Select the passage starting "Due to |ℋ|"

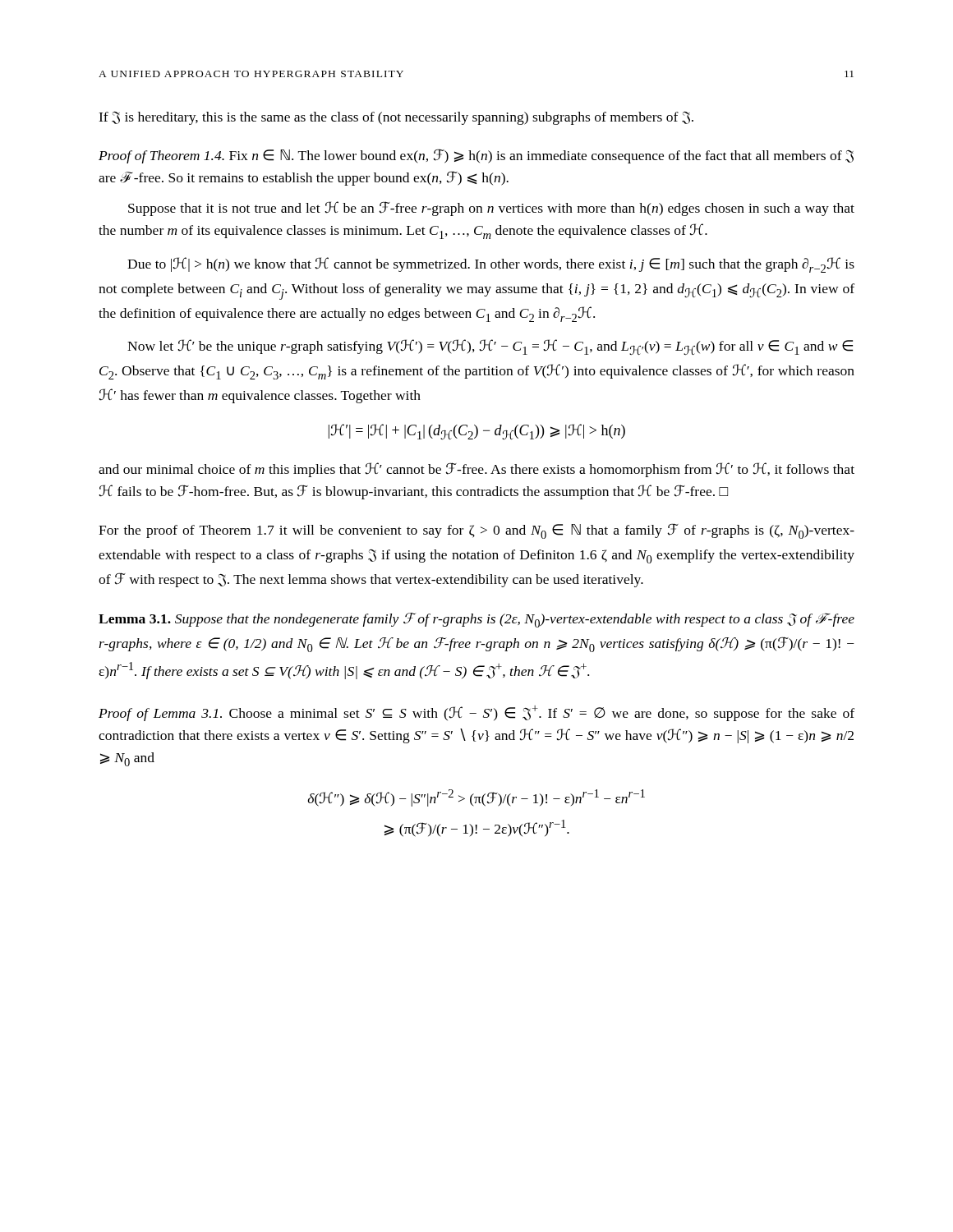476,289
